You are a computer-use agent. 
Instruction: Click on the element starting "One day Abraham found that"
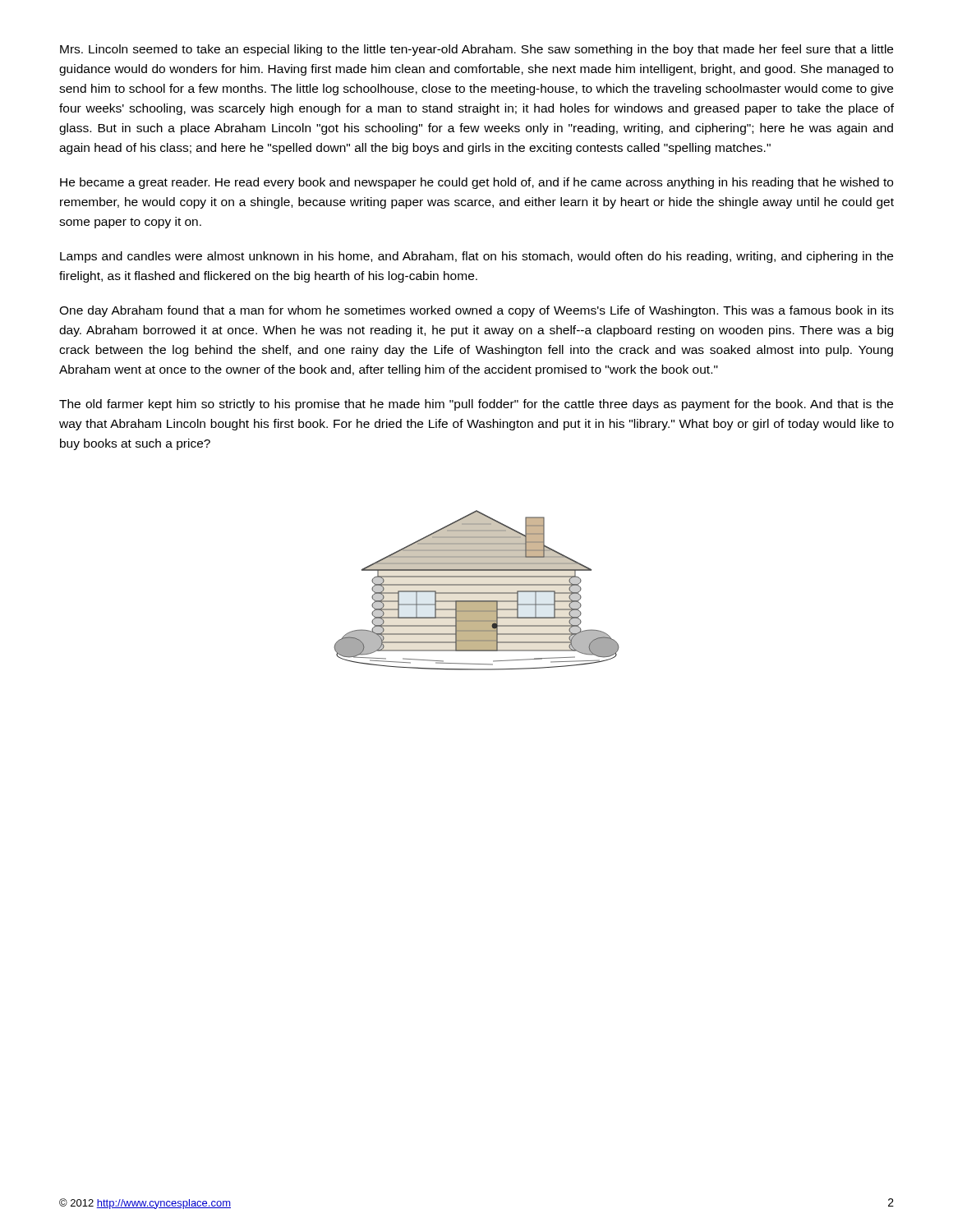476,340
